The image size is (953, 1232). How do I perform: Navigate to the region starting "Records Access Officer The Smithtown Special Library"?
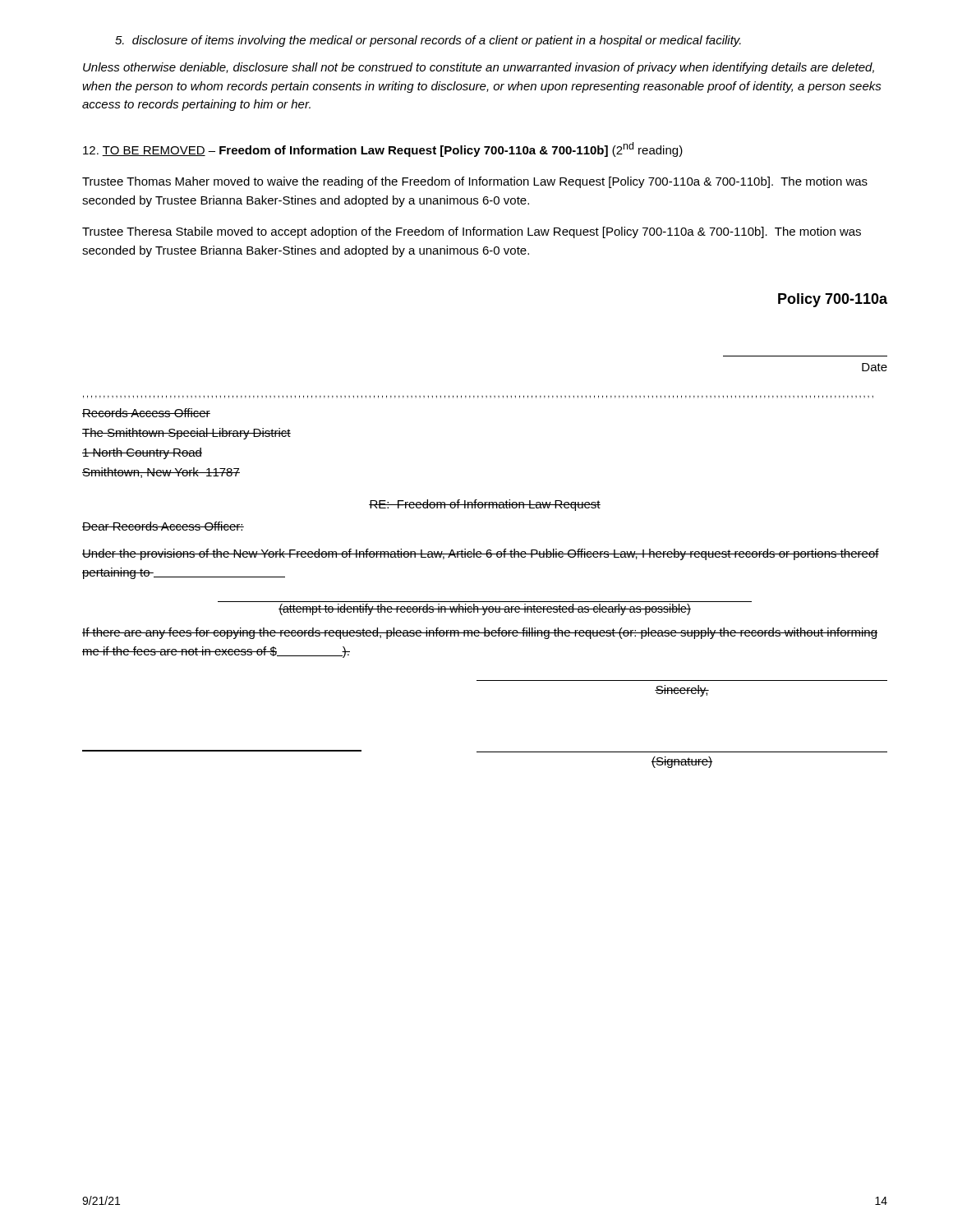pos(186,442)
